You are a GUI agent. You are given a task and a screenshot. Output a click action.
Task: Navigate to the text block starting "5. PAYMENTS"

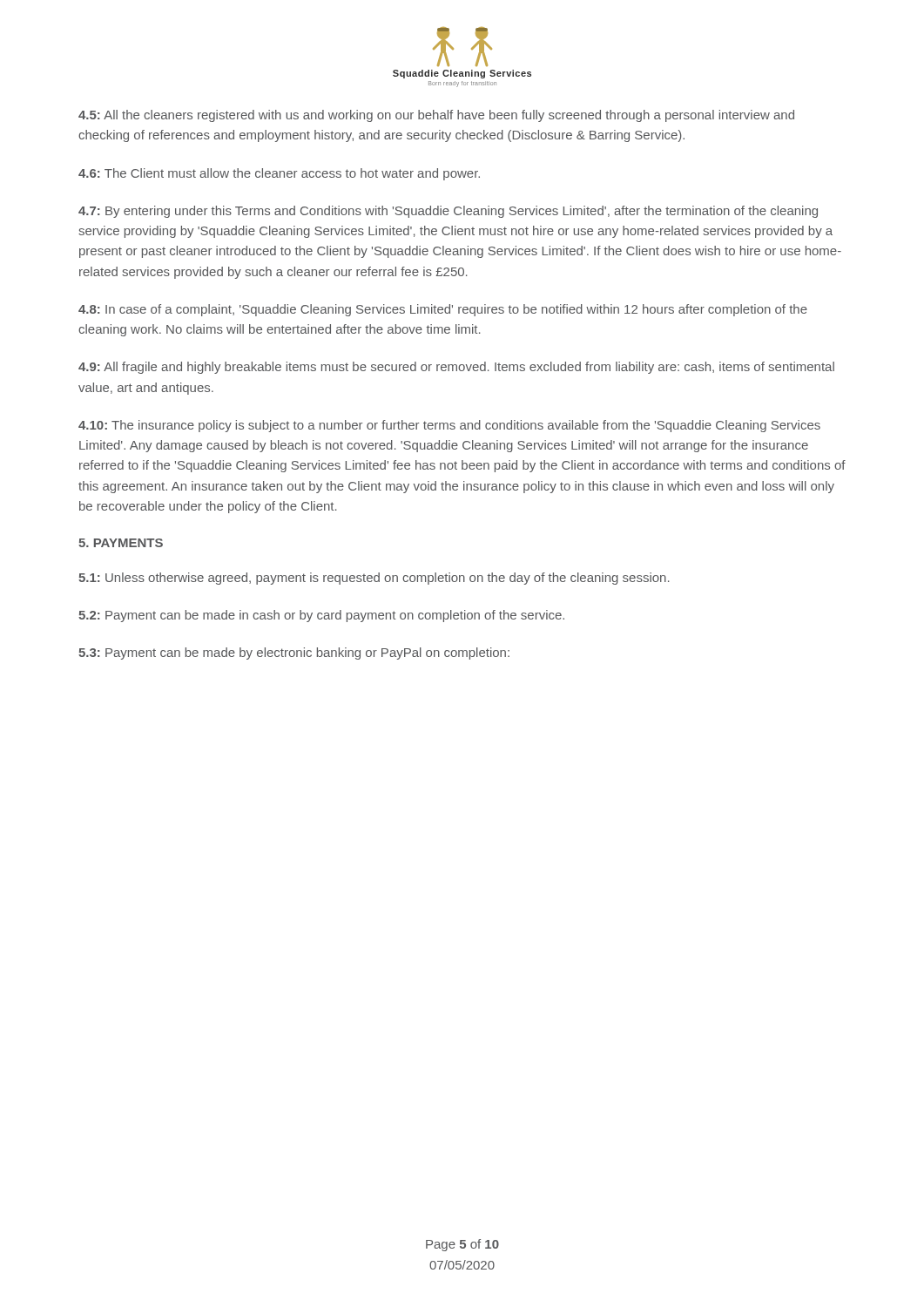[121, 542]
